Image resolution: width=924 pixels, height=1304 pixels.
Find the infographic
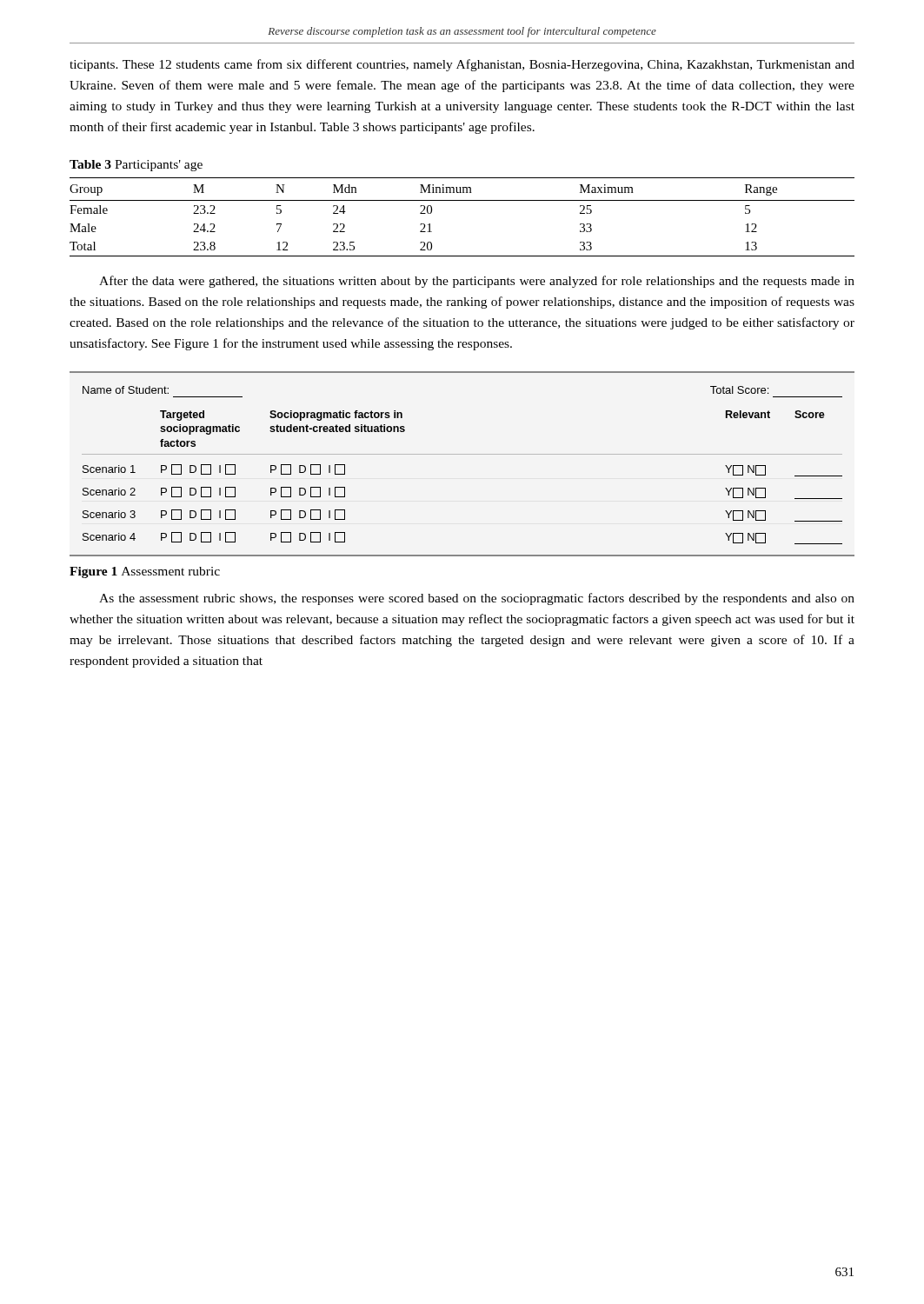coord(462,464)
